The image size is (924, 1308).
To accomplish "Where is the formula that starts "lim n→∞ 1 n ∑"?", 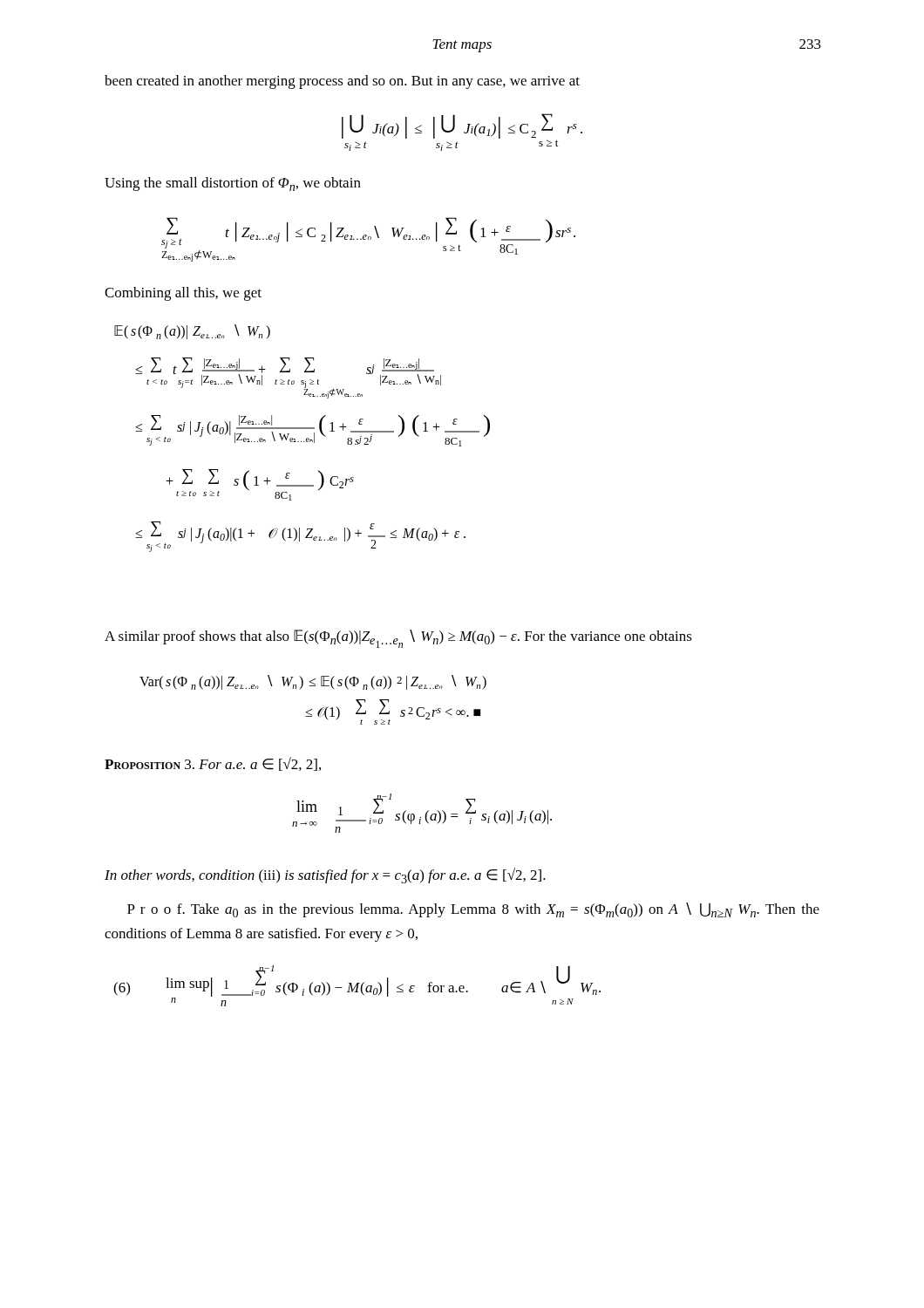I will [x=462, y=817].
